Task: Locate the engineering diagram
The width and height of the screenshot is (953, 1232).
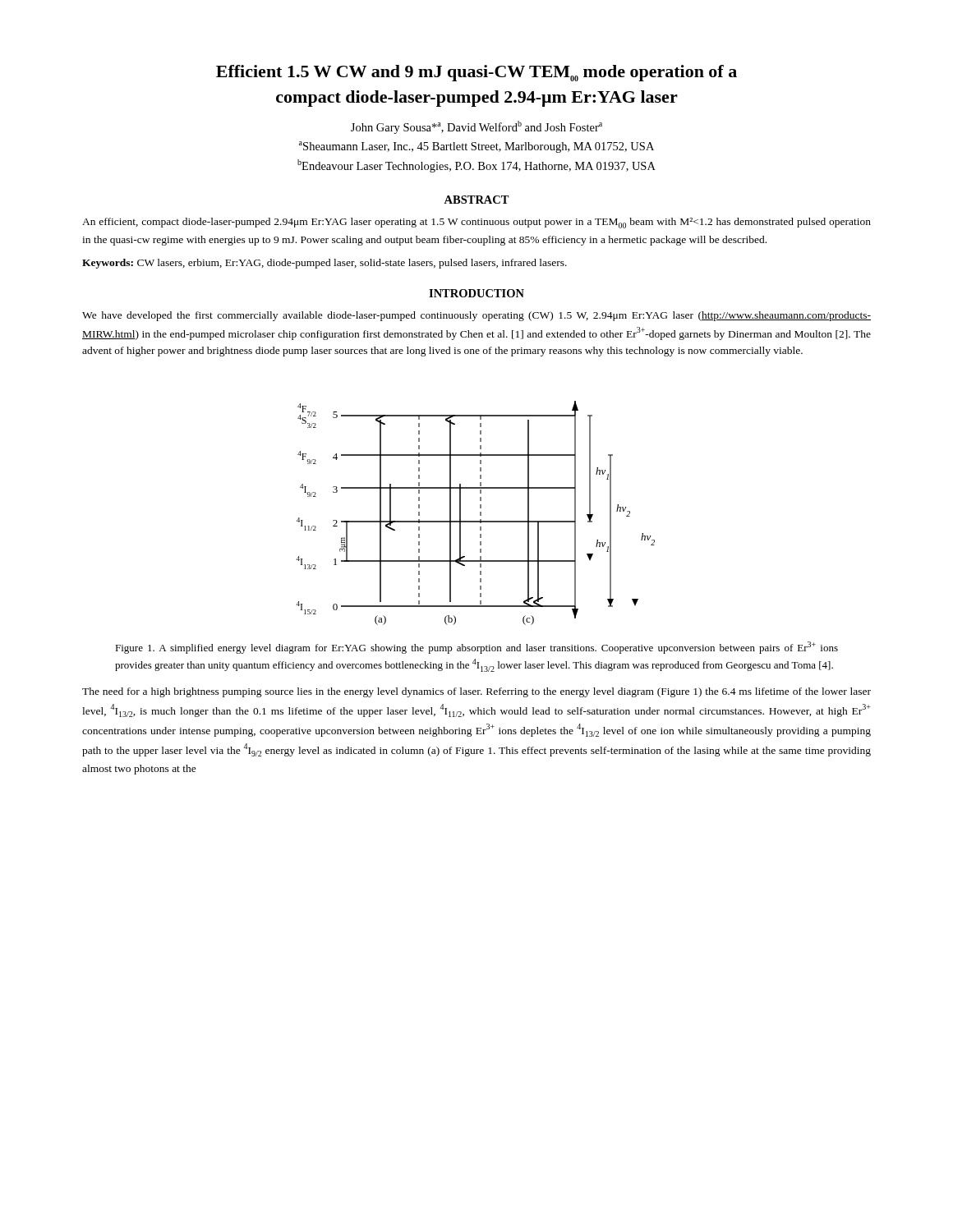Action: click(476, 505)
